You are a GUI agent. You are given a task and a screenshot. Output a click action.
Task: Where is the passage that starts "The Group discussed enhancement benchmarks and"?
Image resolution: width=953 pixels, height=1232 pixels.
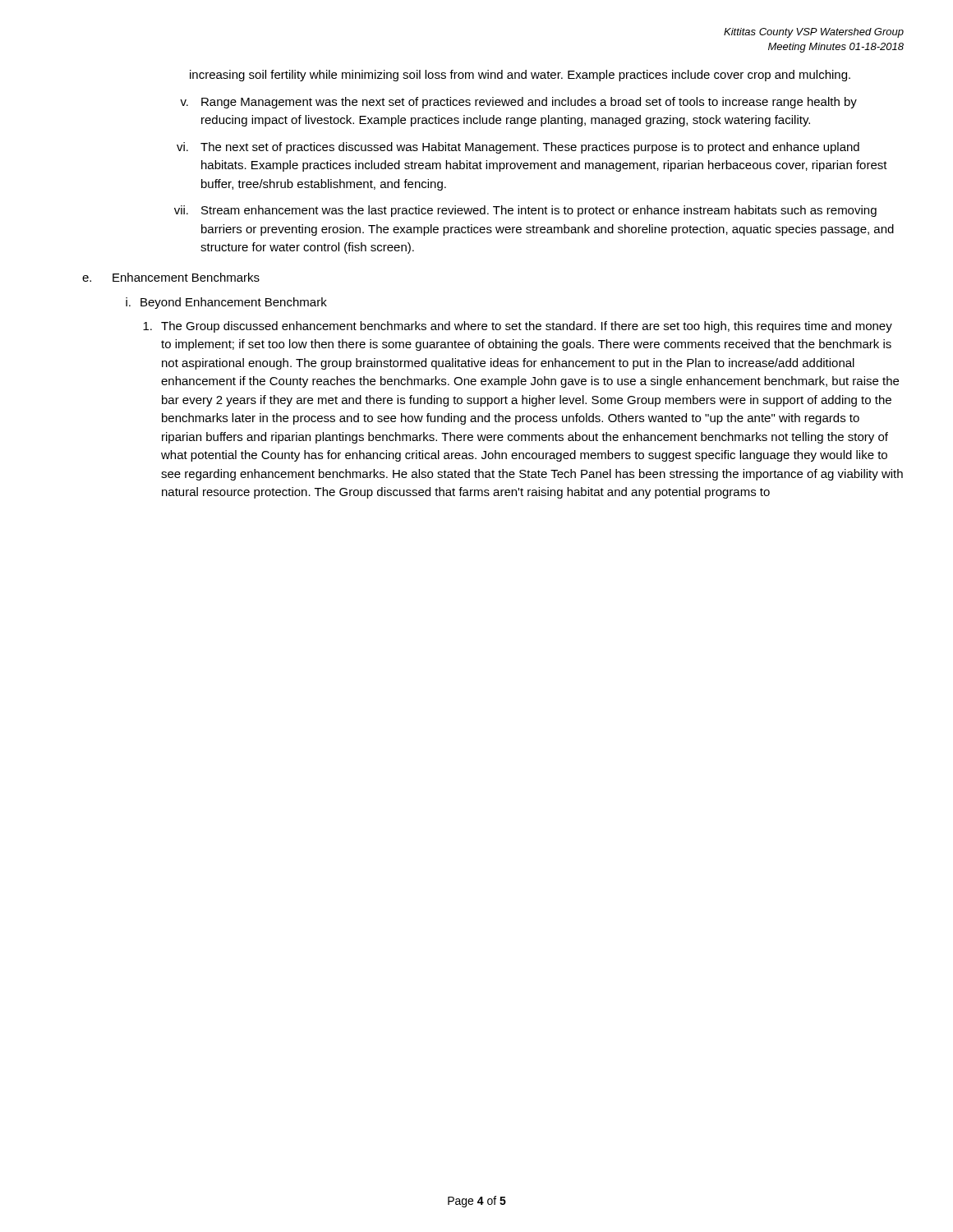point(518,409)
